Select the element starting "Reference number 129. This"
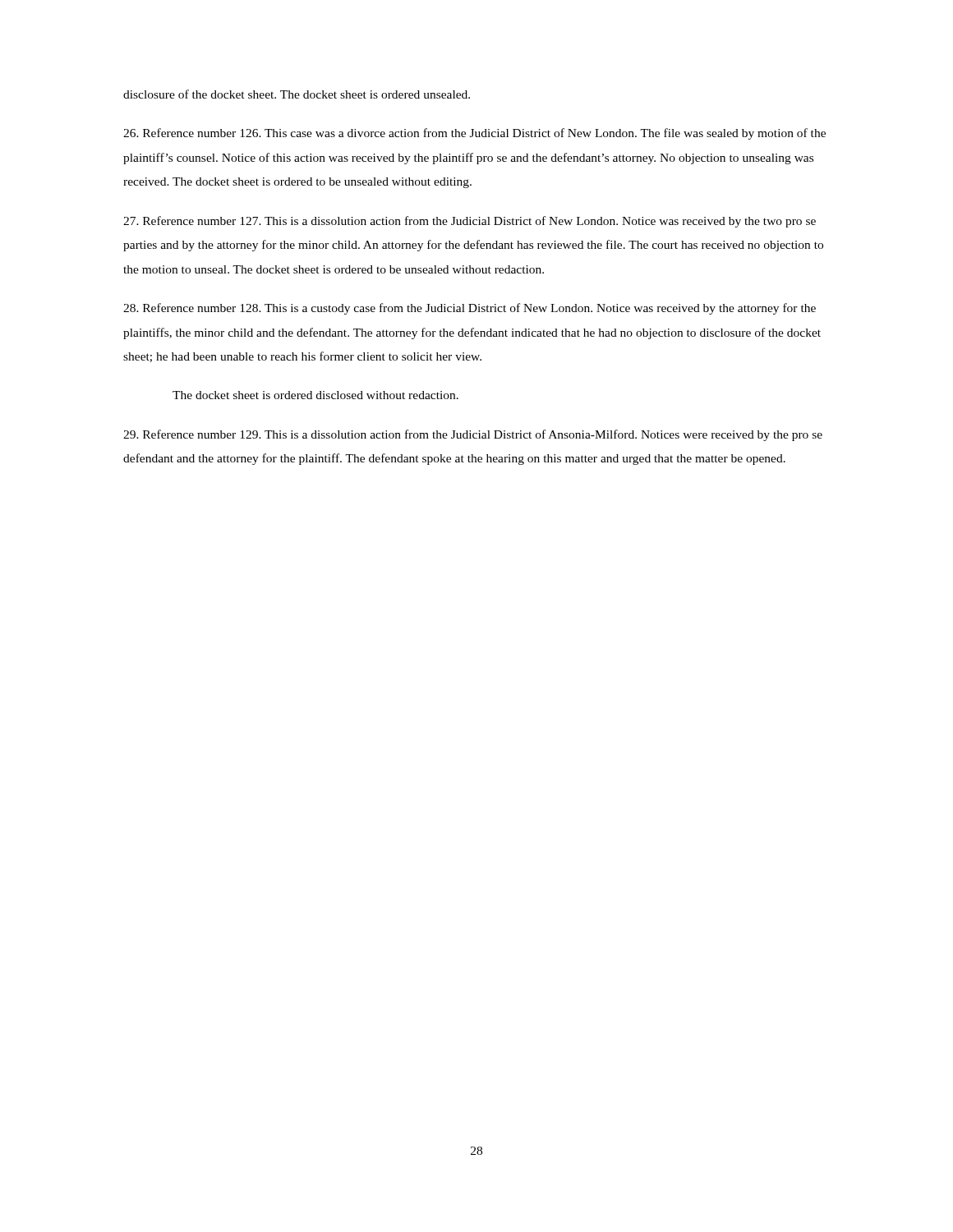The image size is (953, 1232). coord(476,446)
